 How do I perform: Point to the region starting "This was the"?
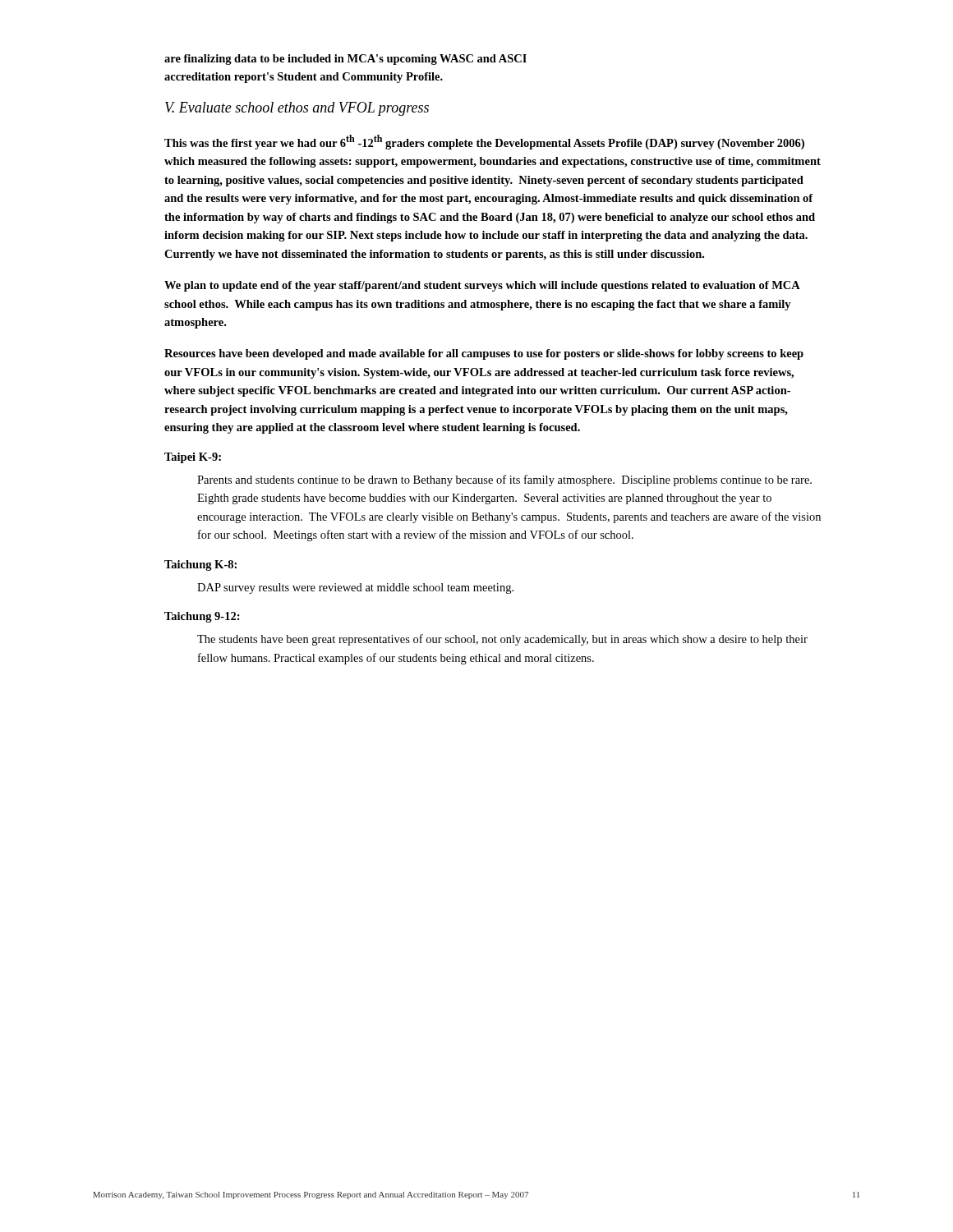point(492,197)
